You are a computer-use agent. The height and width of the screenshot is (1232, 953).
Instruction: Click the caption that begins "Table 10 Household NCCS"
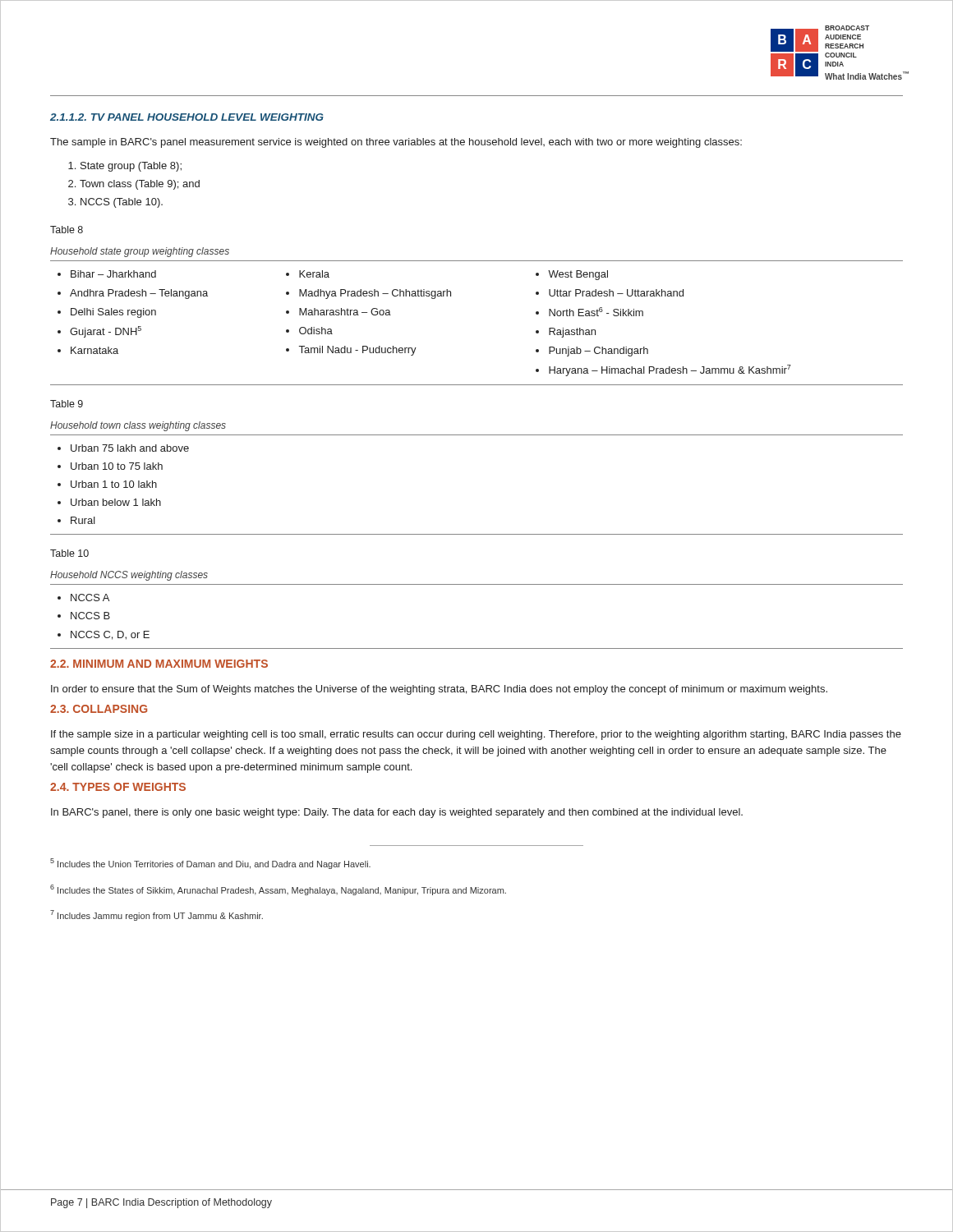(x=69, y=553)
